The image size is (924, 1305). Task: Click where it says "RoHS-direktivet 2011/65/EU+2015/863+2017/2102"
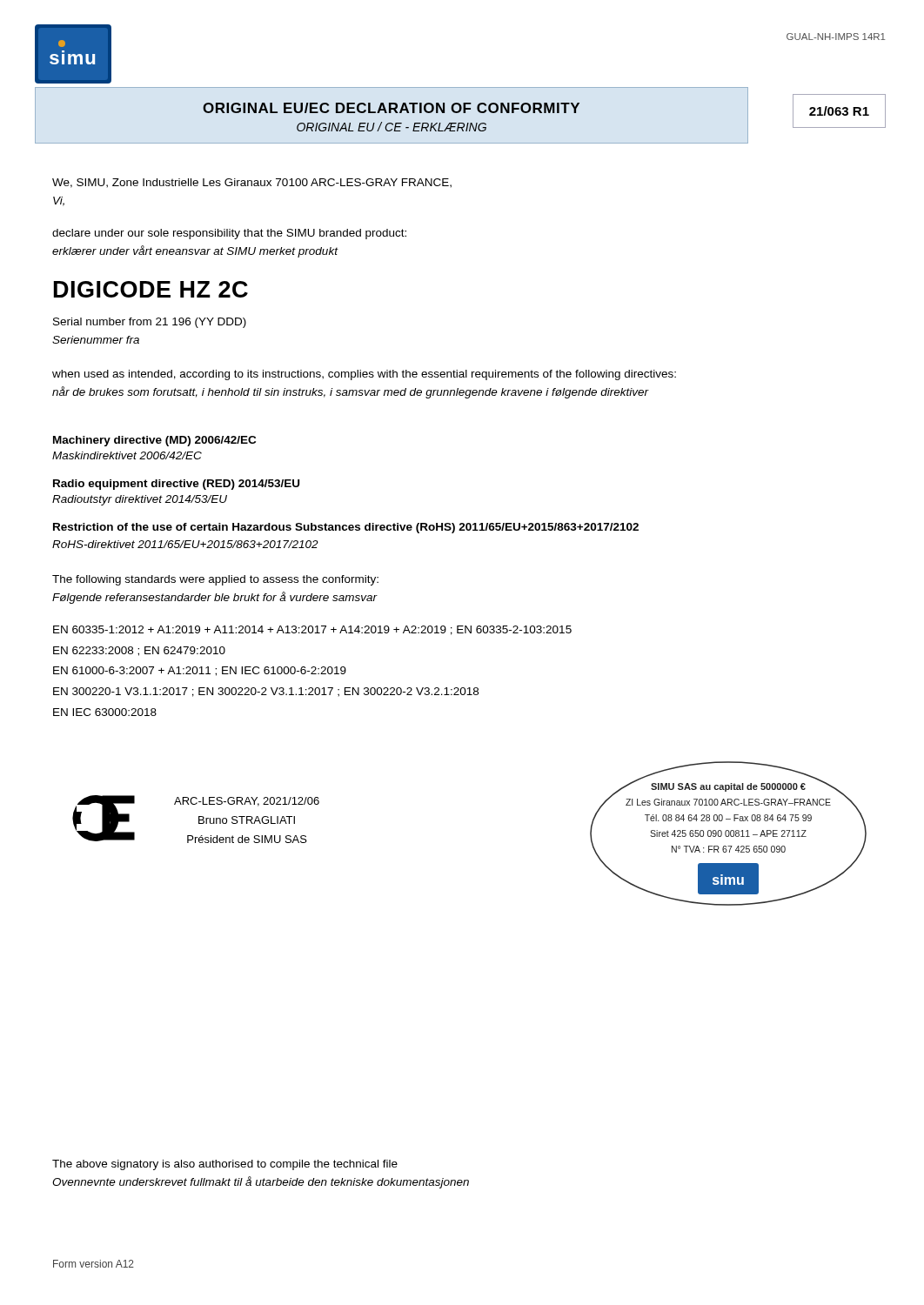(185, 544)
